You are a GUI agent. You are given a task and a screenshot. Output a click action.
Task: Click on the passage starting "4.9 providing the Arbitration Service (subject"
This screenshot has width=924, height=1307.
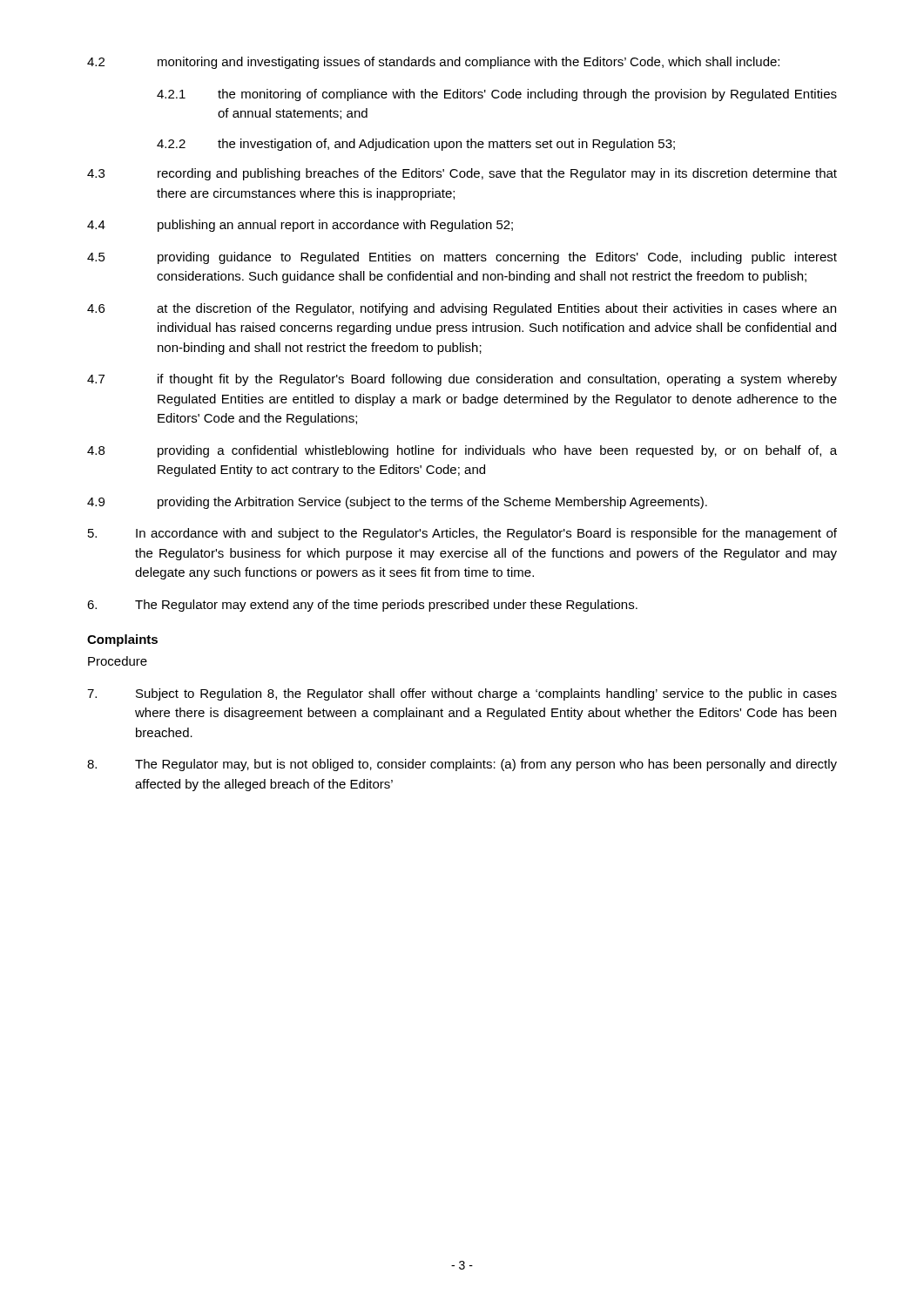tap(462, 502)
